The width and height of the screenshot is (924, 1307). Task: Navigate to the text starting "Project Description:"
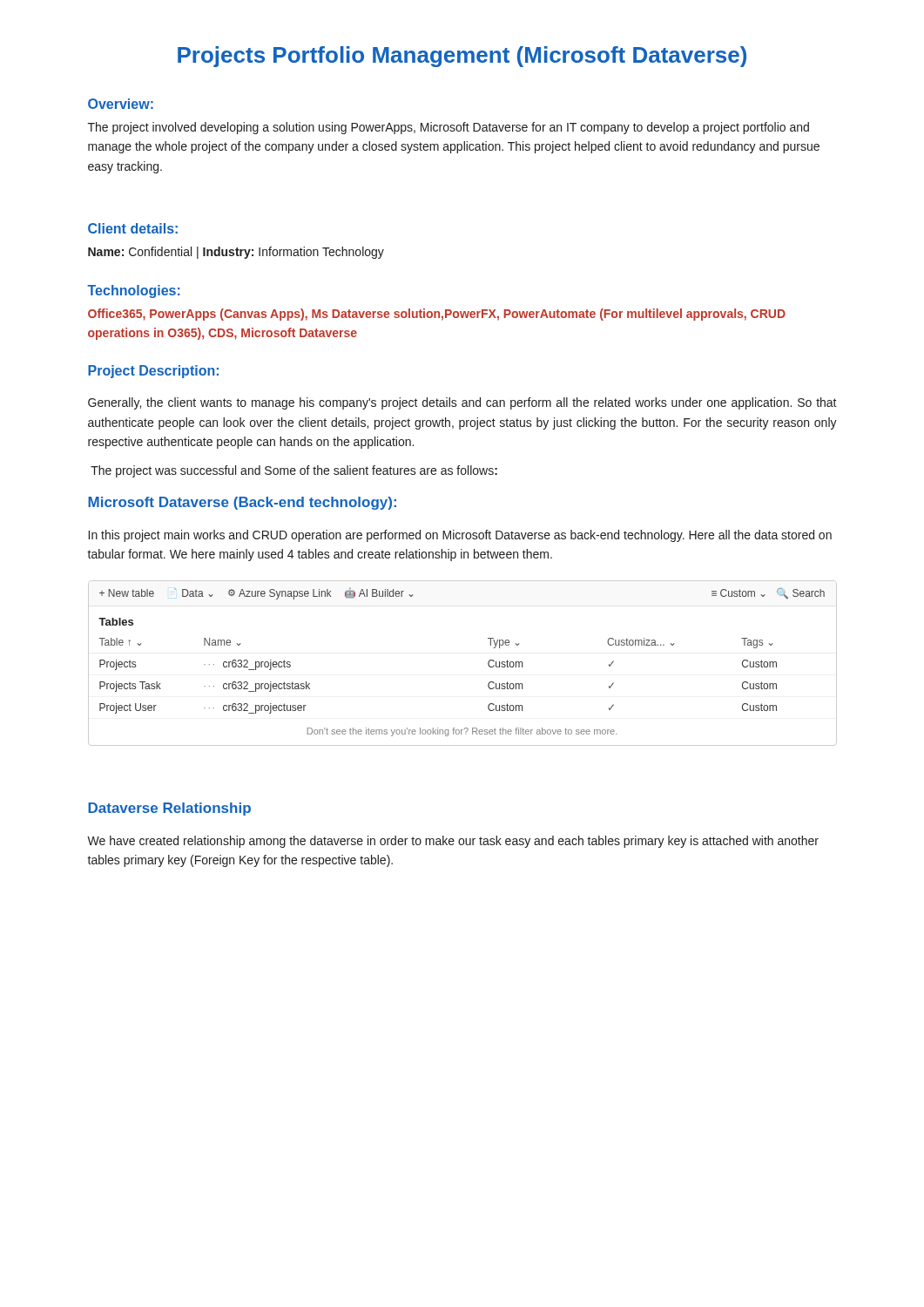pos(154,371)
